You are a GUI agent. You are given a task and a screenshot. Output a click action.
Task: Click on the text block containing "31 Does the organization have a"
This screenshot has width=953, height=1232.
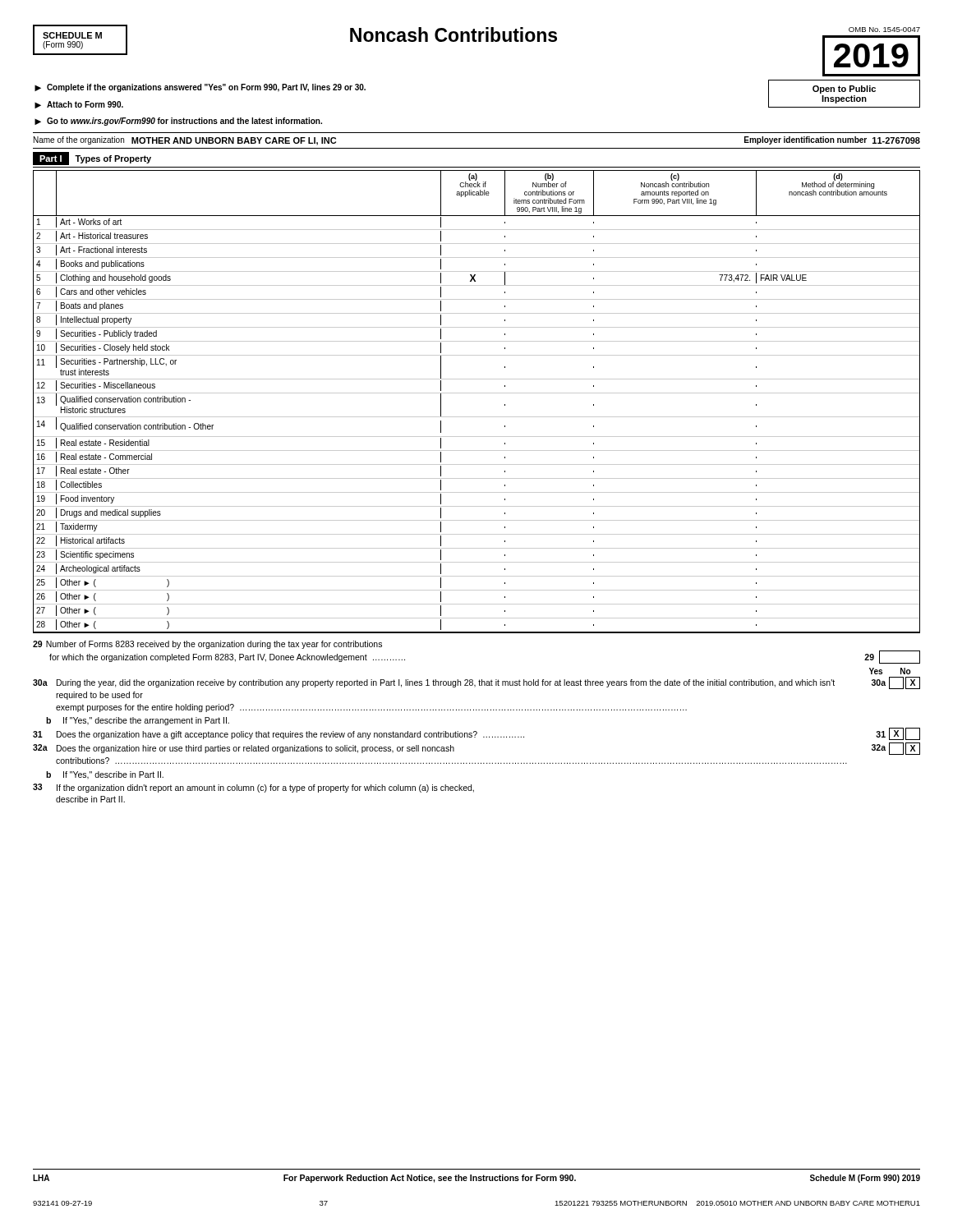click(x=476, y=734)
